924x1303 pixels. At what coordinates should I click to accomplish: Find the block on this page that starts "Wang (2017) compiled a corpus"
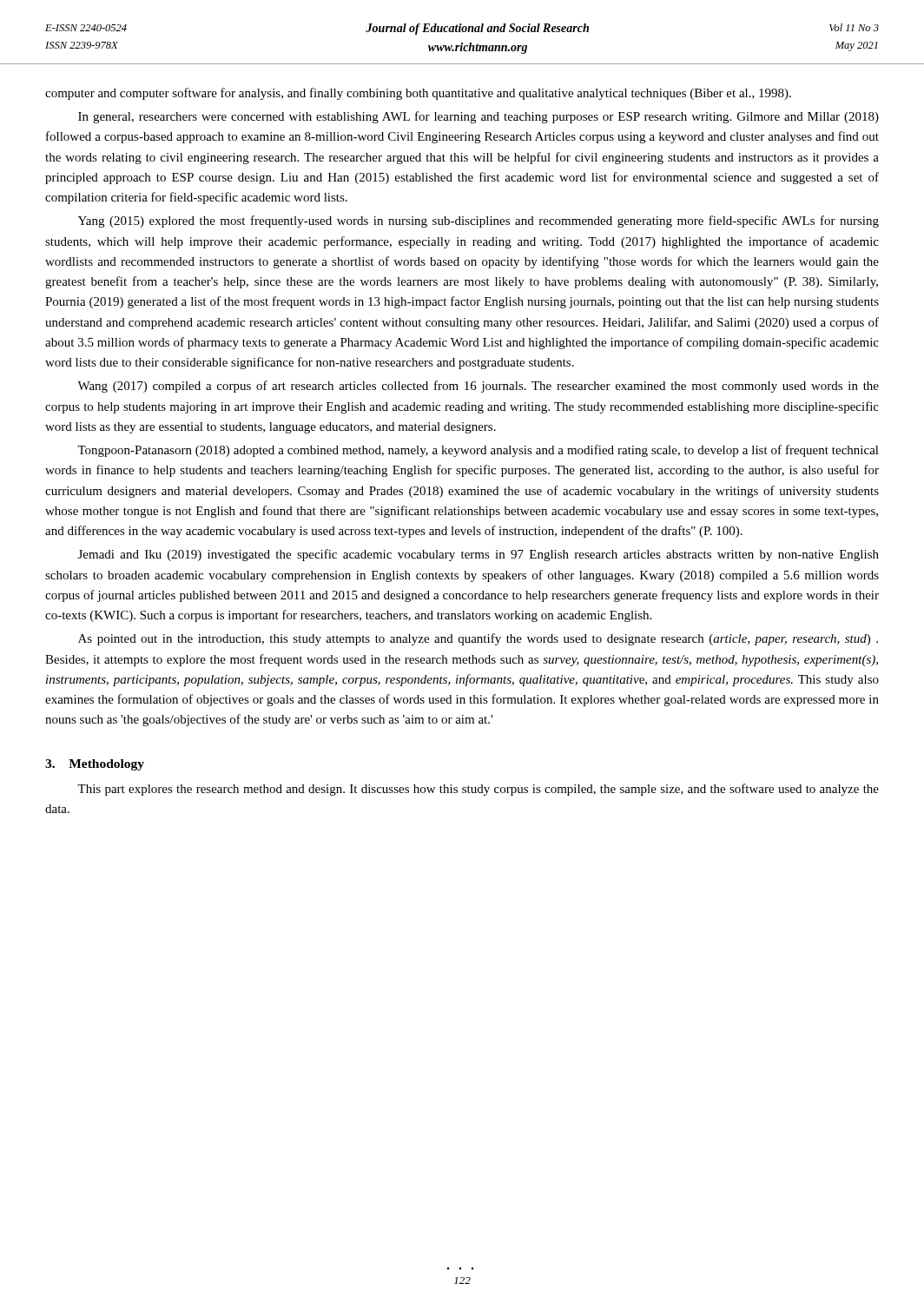[x=462, y=407]
